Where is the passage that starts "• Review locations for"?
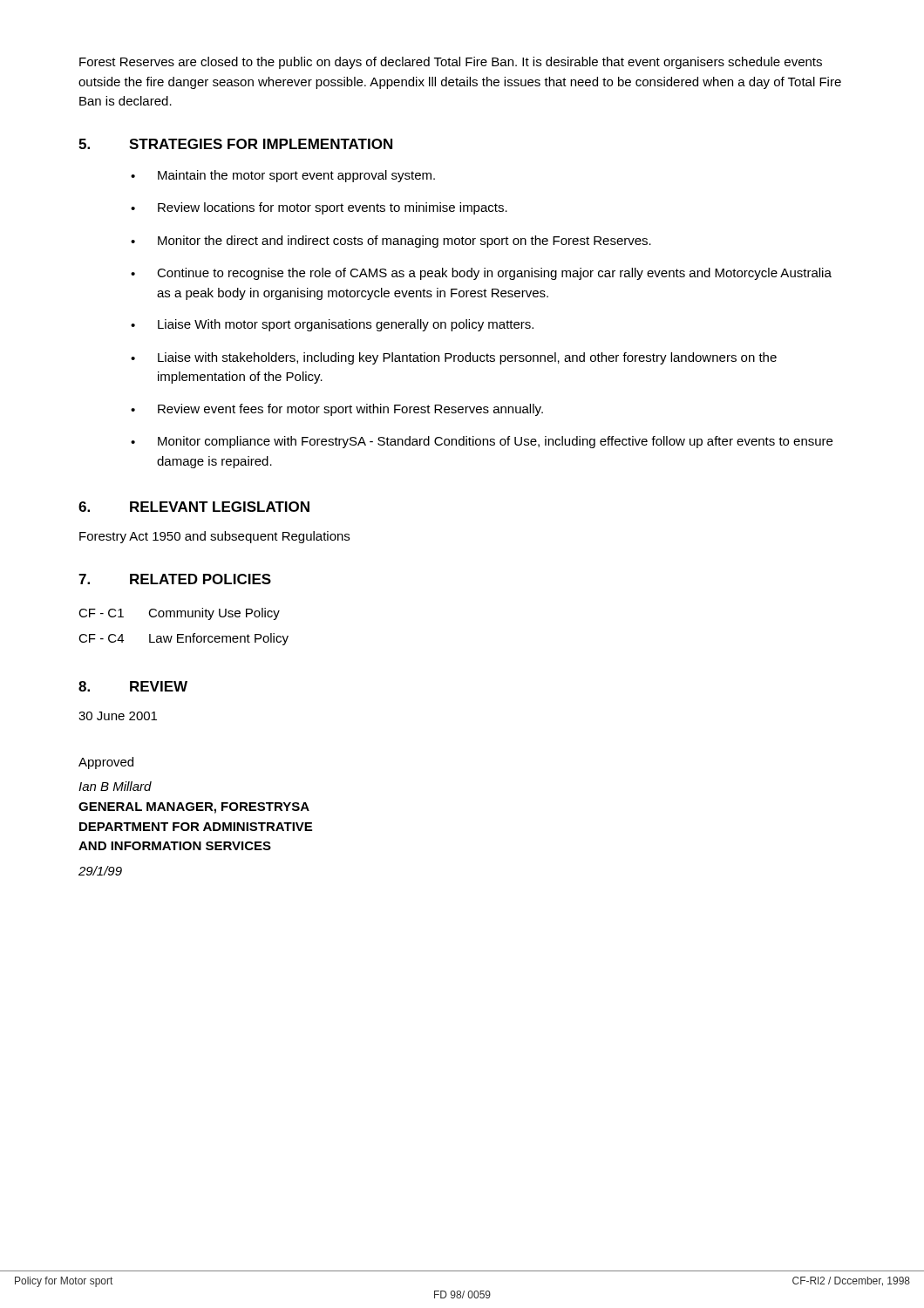This screenshot has height=1308, width=924. coord(488,208)
